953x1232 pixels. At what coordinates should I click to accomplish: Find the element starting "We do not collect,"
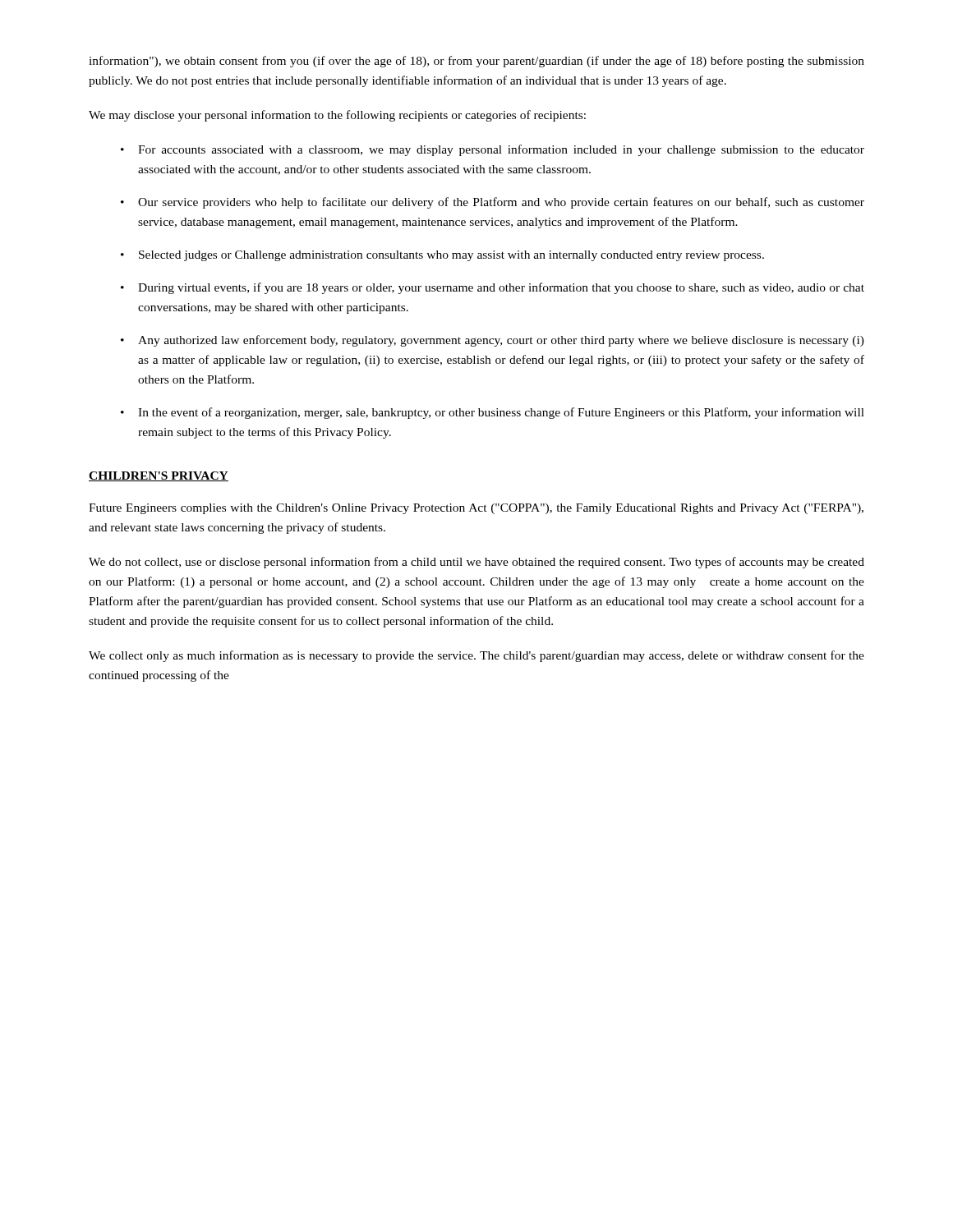tap(476, 591)
